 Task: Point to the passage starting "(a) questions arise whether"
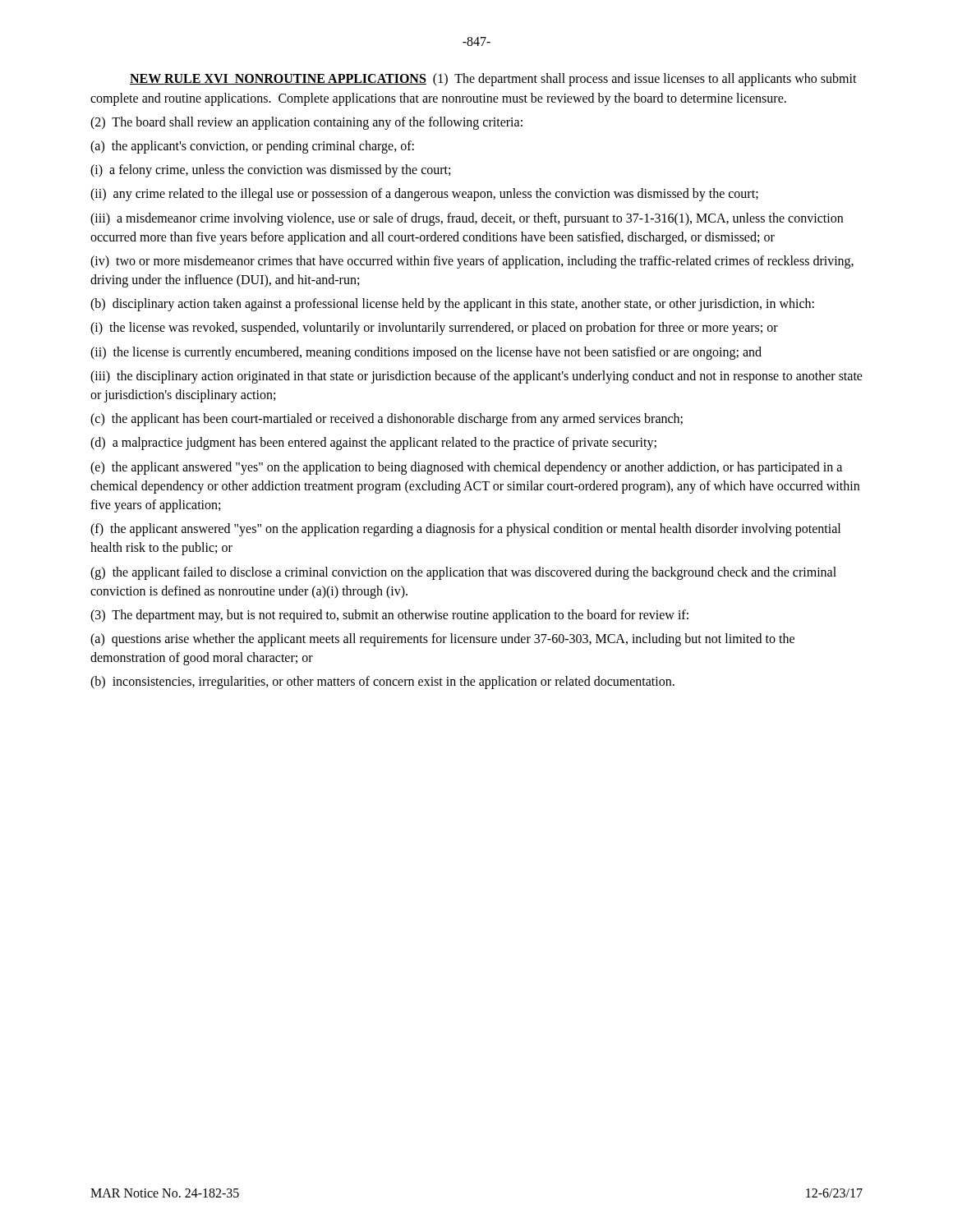[x=443, y=648]
